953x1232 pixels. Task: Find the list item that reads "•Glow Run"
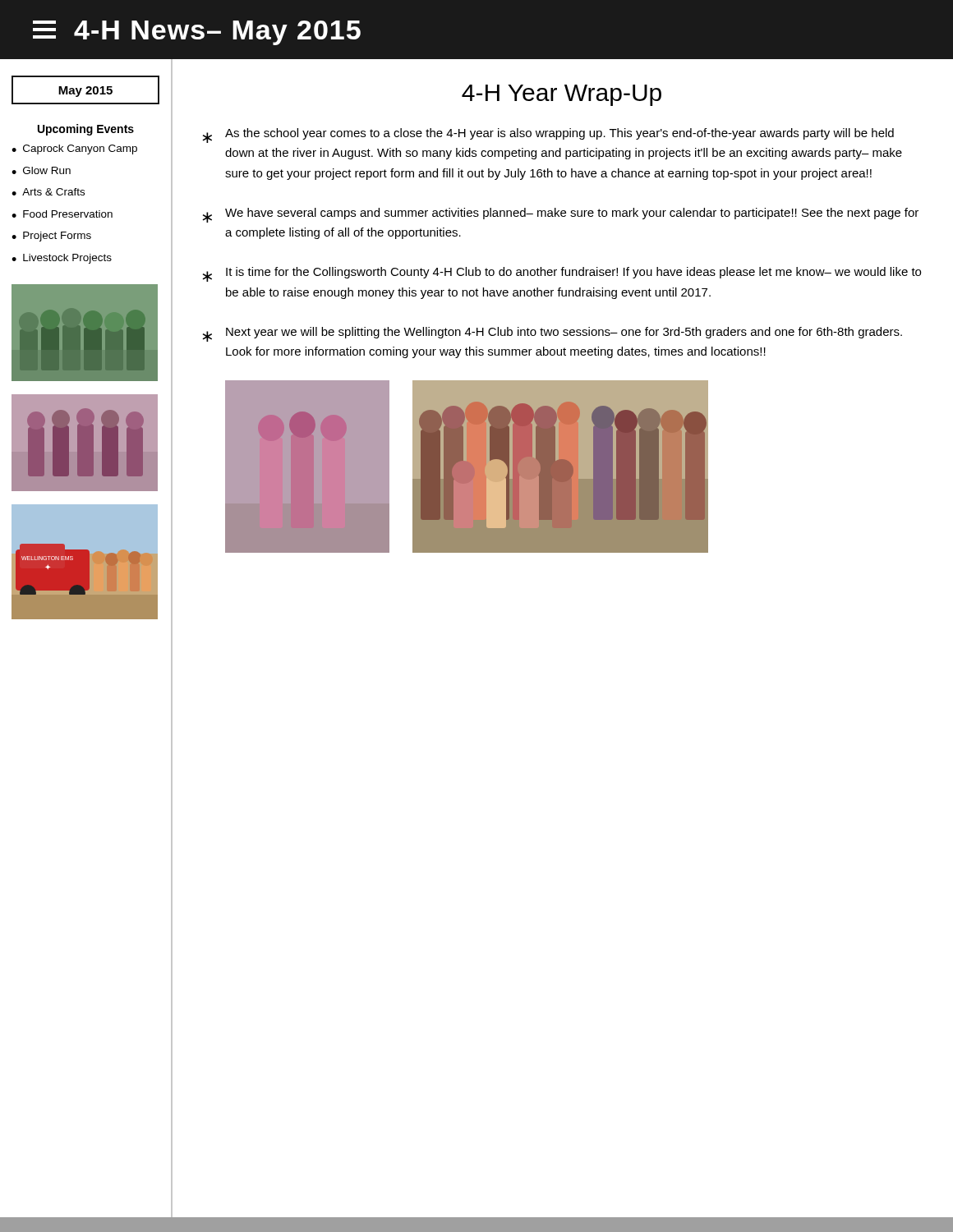point(41,173)
